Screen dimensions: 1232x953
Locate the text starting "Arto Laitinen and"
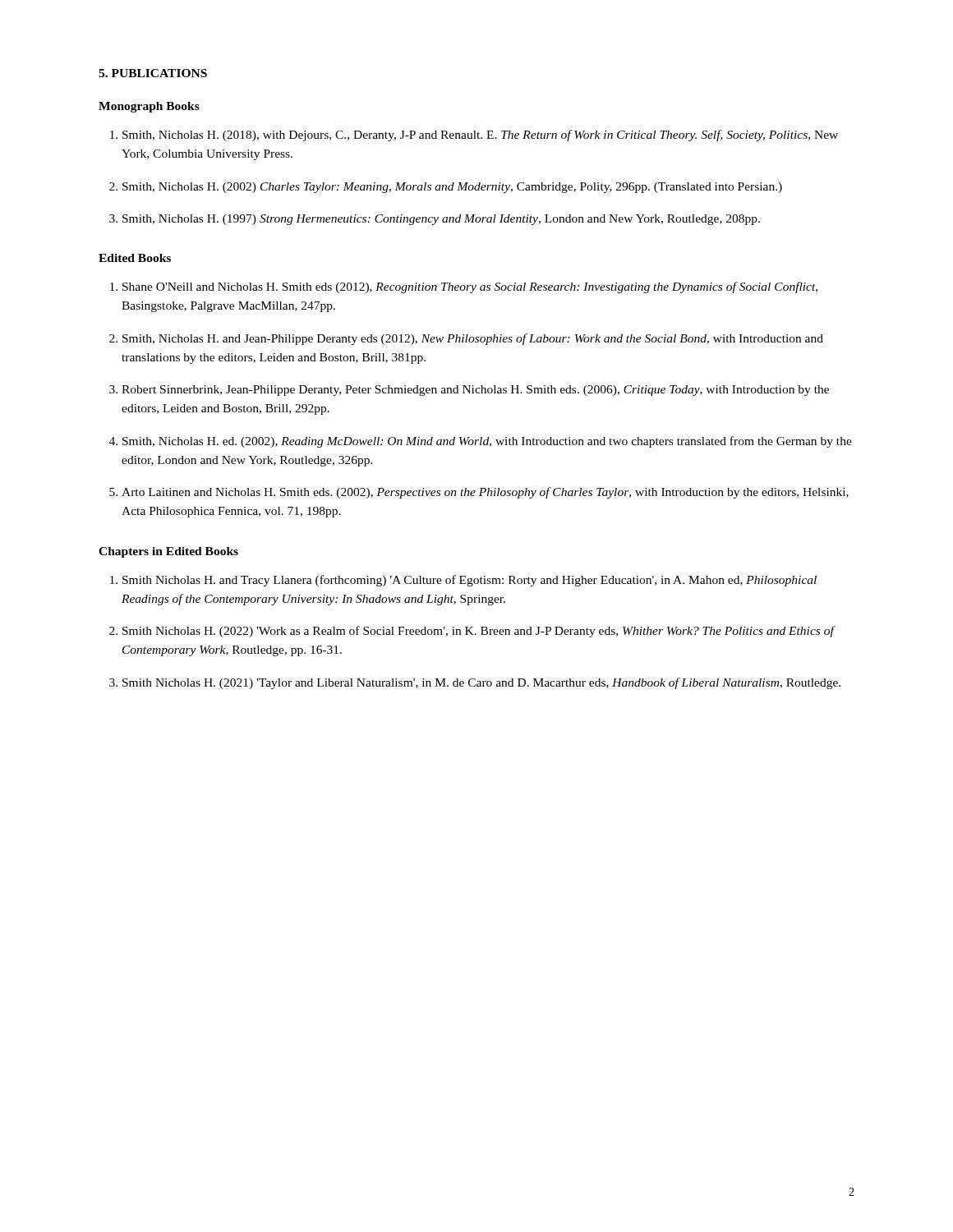coord(485,501)
